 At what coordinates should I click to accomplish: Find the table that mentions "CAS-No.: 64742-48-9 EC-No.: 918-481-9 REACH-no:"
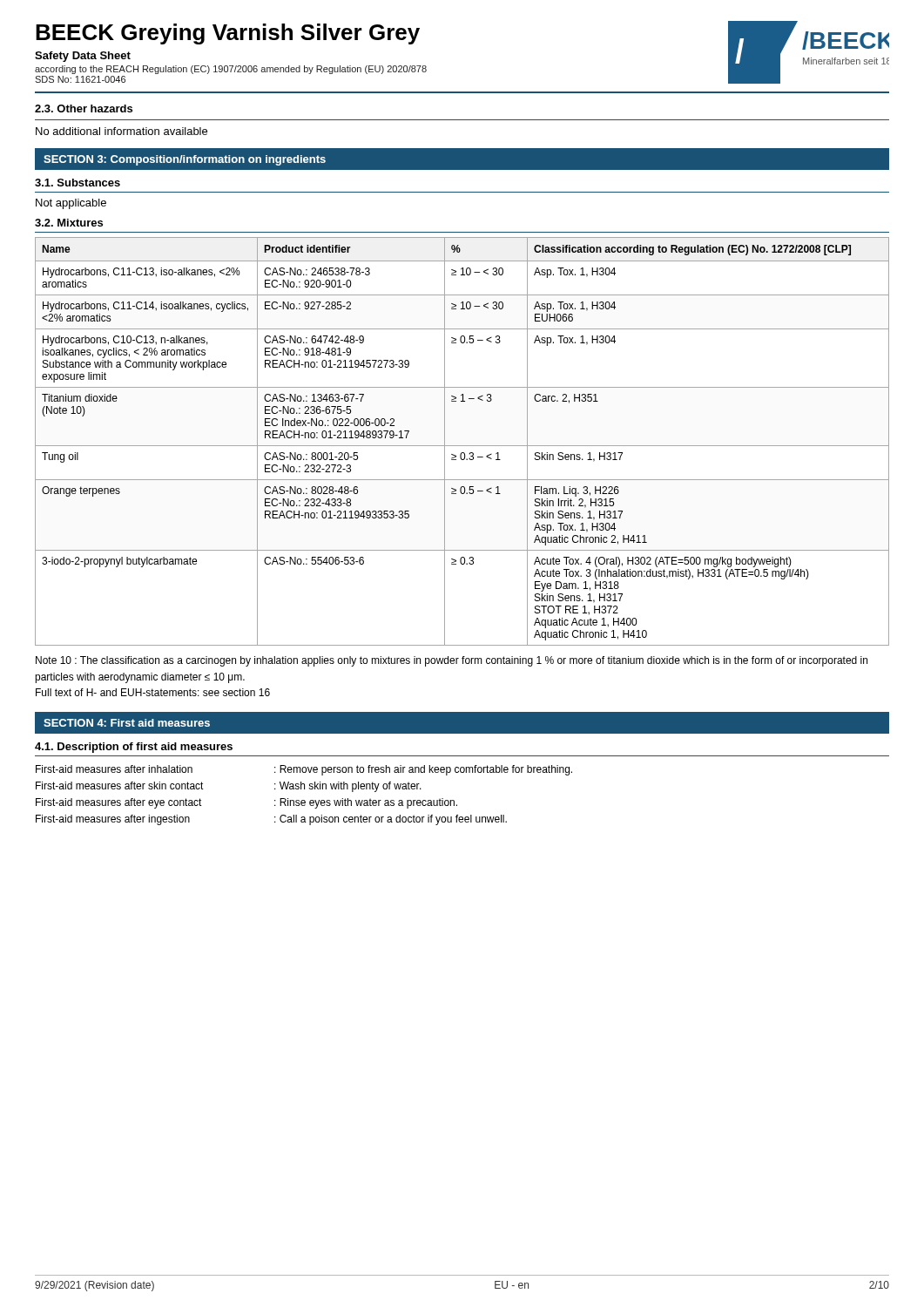462,441
